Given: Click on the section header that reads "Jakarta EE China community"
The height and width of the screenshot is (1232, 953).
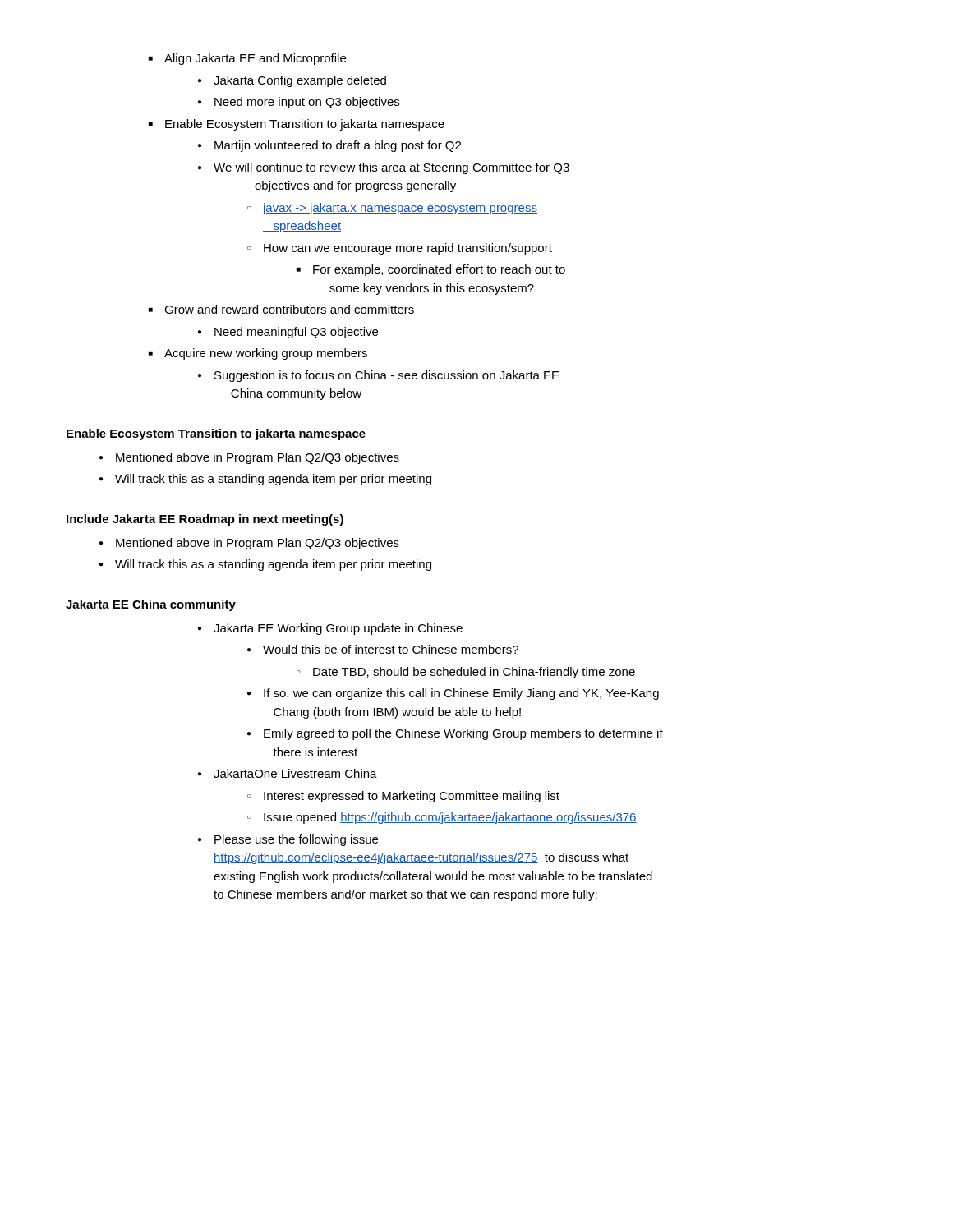Looking at the screenshot, I should click(x=151, y=604).
